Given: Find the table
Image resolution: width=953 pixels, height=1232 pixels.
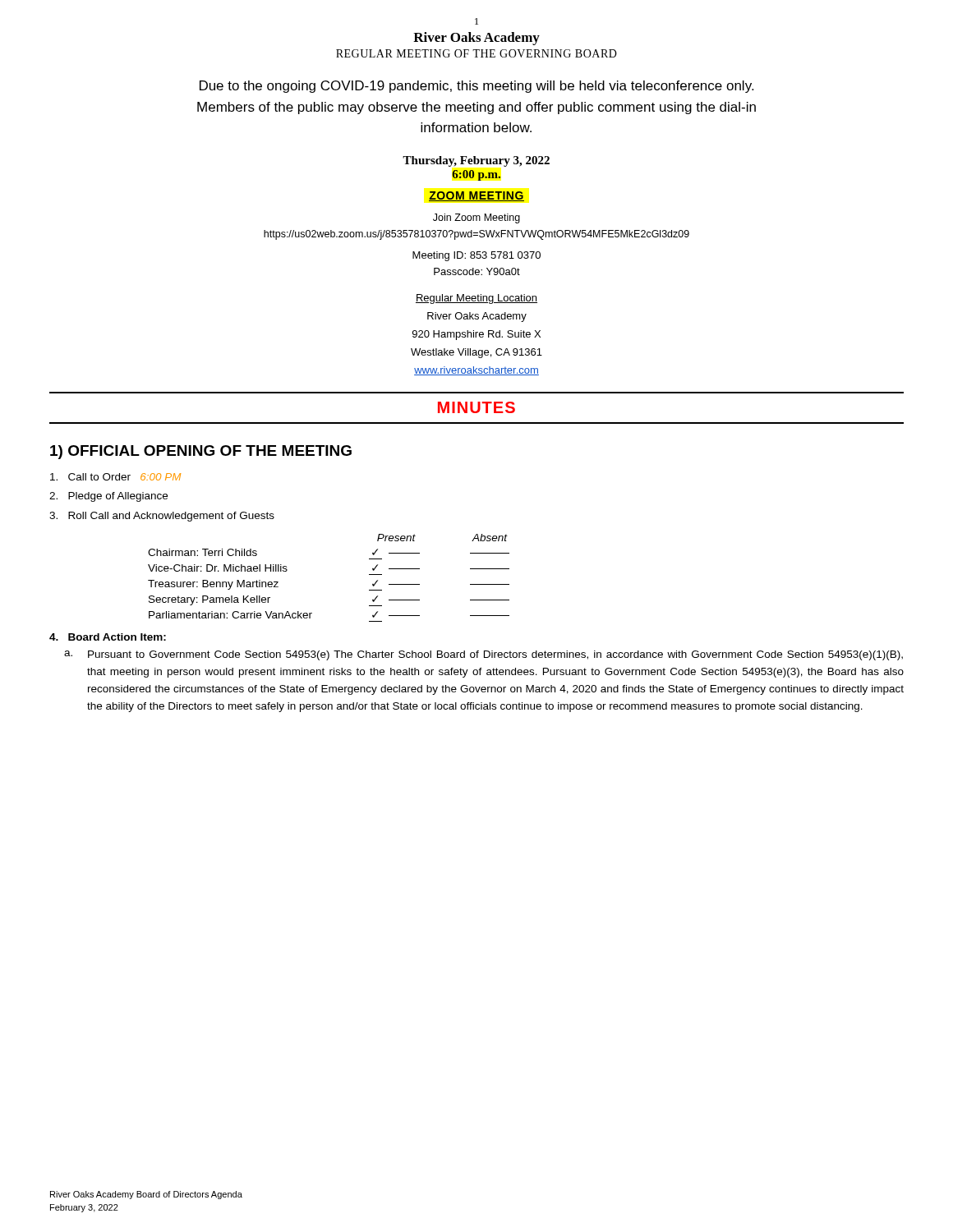Looking at the screenshot, I should (501, 577).
